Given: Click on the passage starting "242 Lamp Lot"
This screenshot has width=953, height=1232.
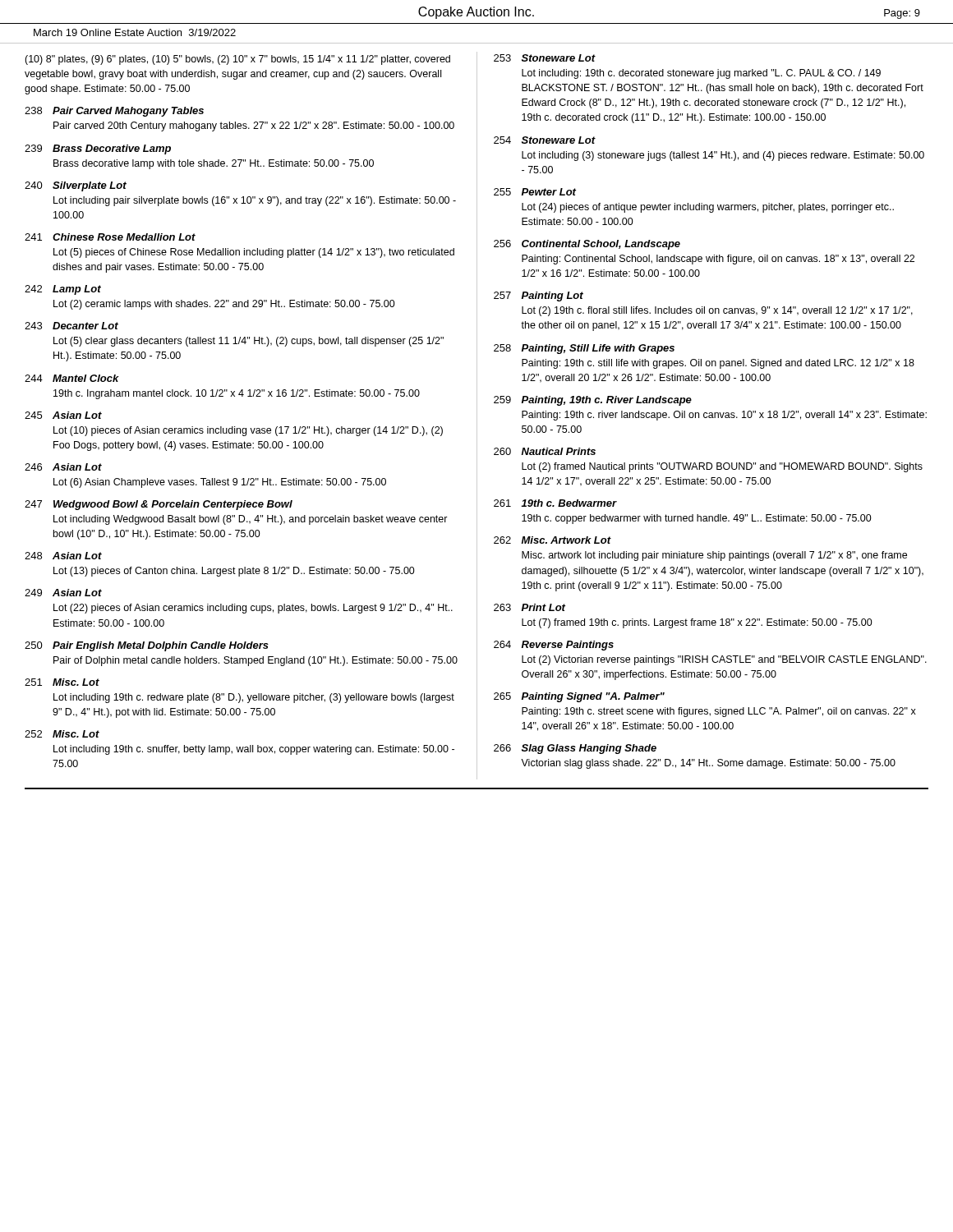Looking at the screenshot, I should [242, 297].
